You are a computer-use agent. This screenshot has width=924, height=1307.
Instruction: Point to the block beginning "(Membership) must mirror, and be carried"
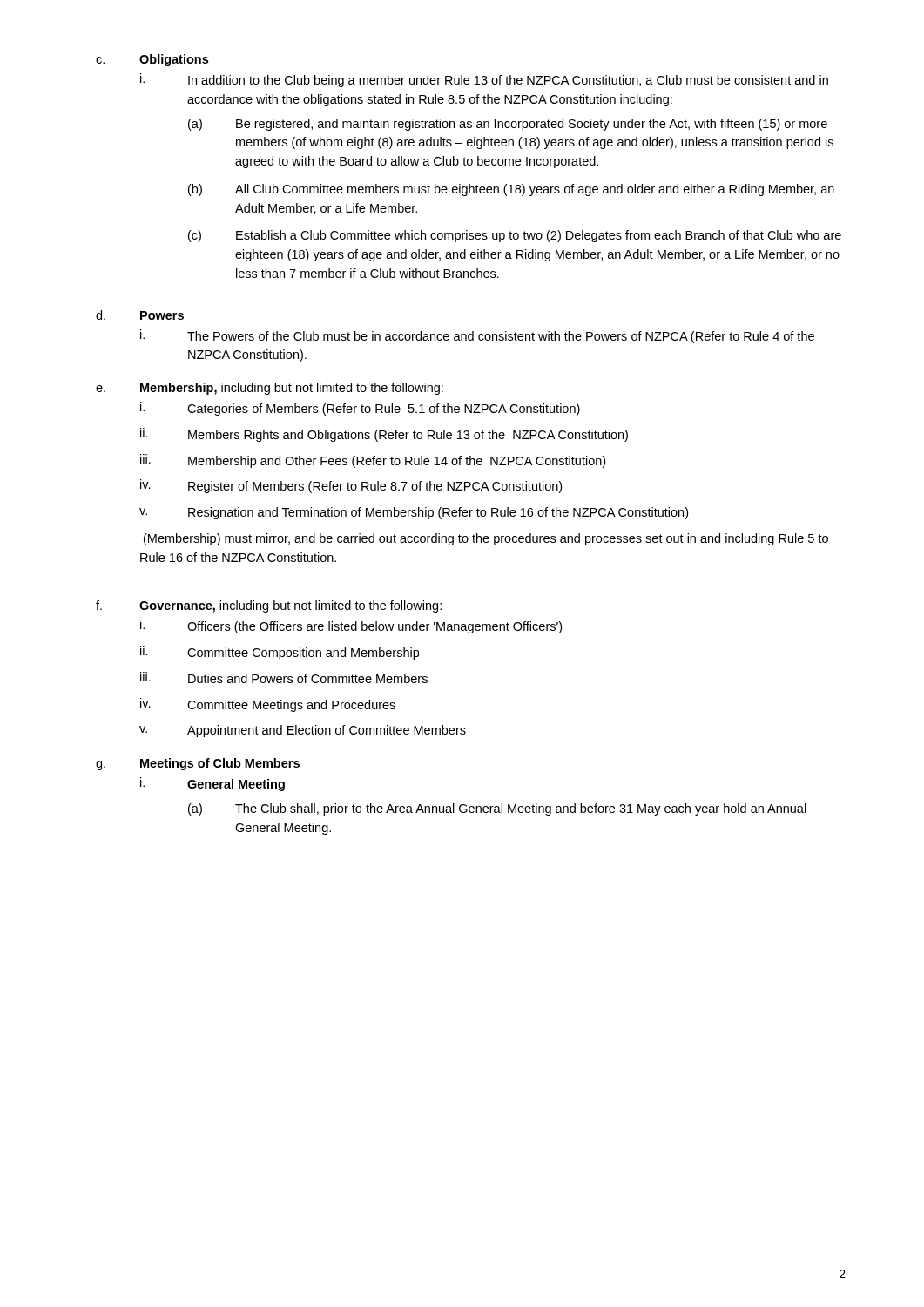pos(484,548)
